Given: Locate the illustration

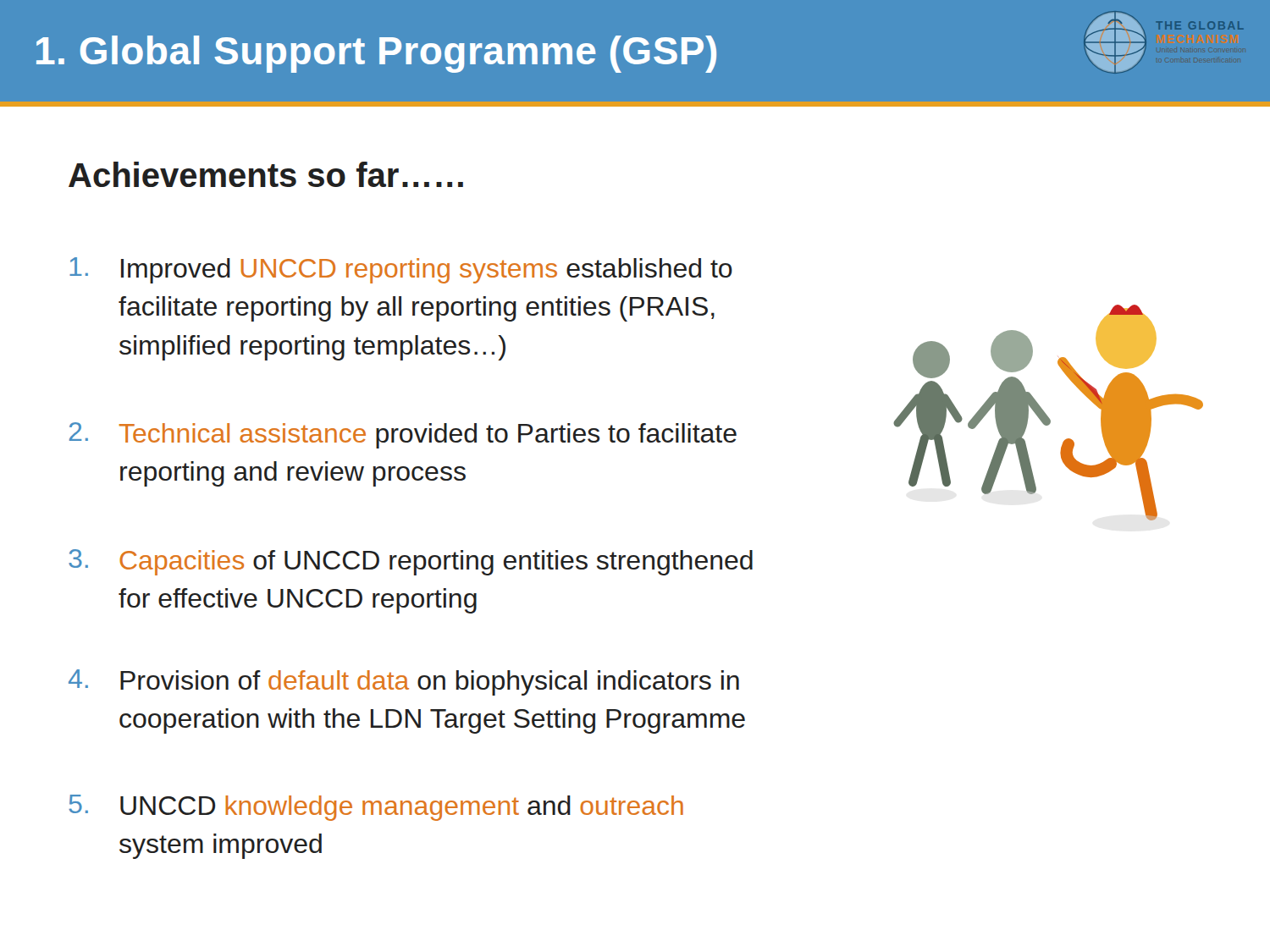Looking at the screenshot, I should [1050, 415].
